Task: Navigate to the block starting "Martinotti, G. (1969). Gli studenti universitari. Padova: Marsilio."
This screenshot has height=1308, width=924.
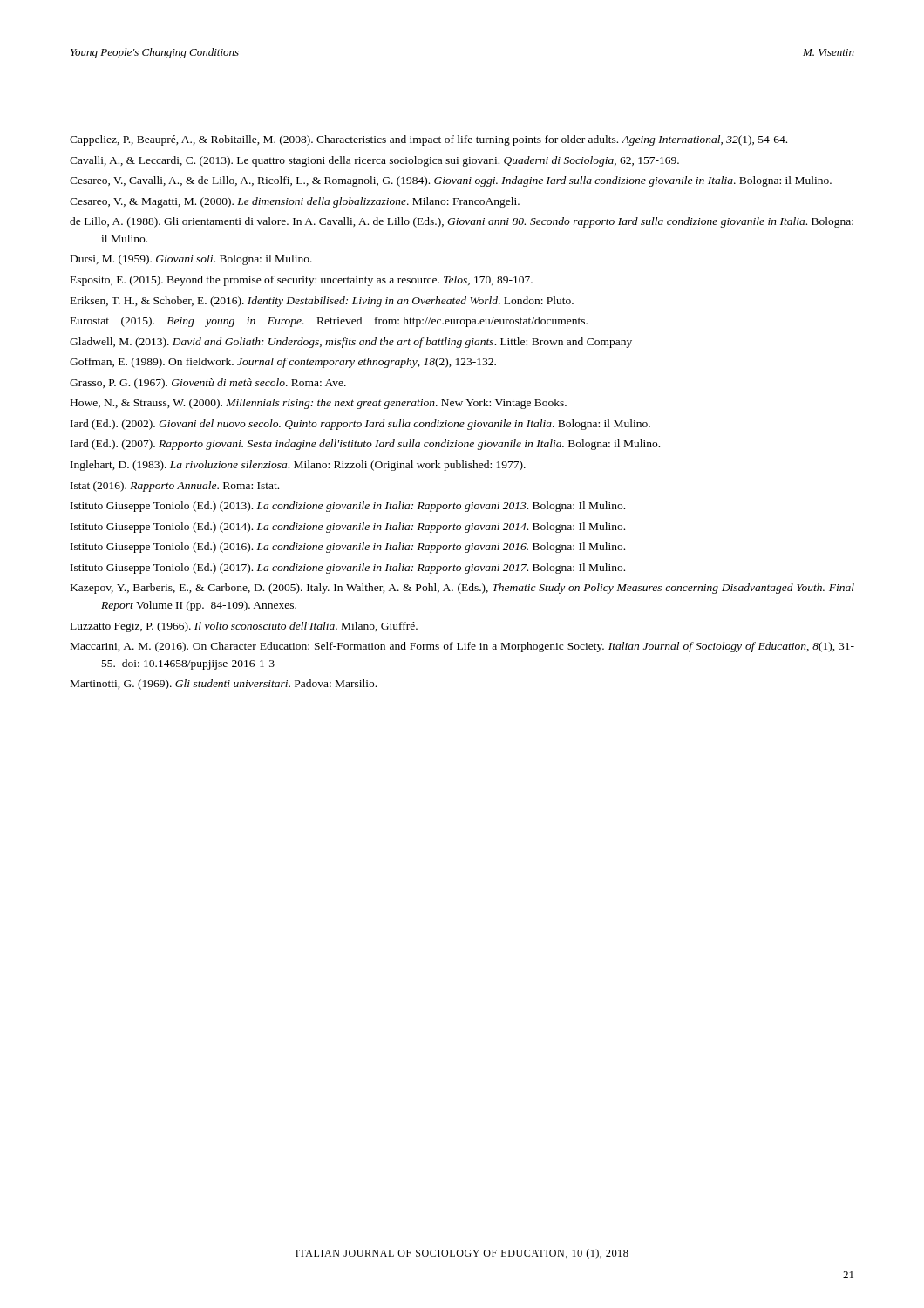Action: (224, 683)
